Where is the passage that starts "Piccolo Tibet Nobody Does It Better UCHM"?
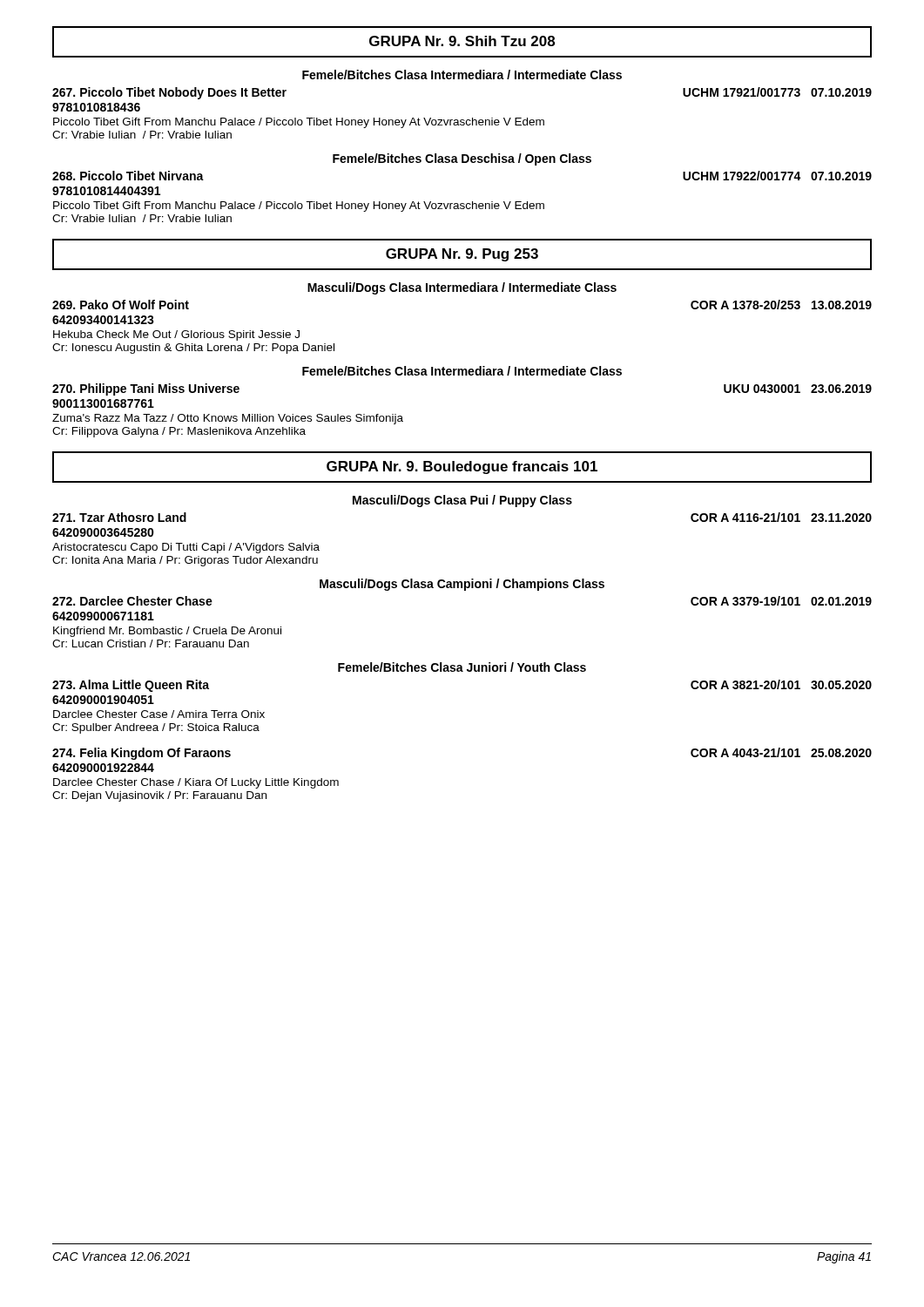This screenshot has width=924, height=1307. click(x=462, y=113)
